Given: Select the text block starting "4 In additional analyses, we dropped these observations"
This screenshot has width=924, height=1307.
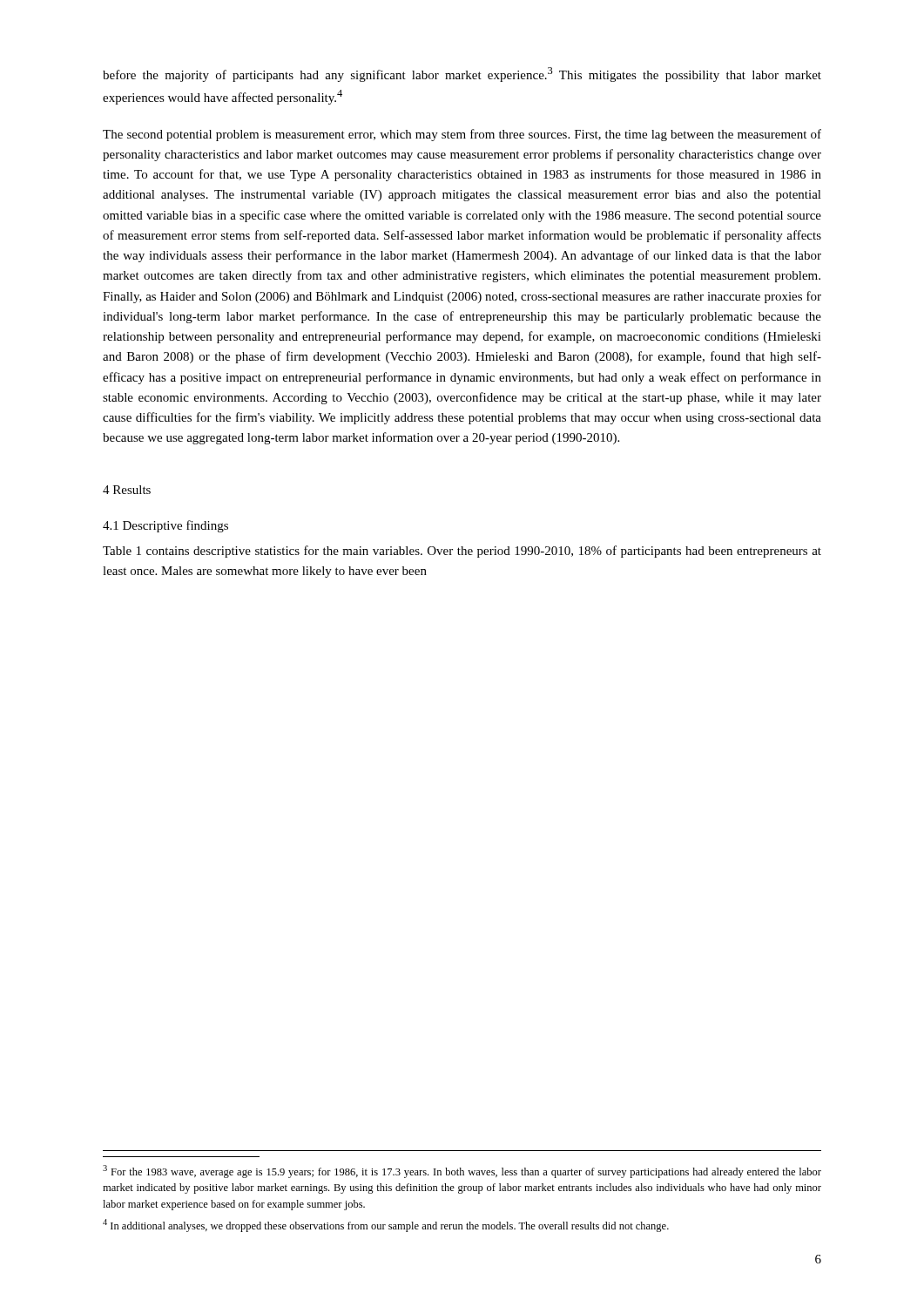Looking at the screenshot, I should click(x=462, y=1225).
